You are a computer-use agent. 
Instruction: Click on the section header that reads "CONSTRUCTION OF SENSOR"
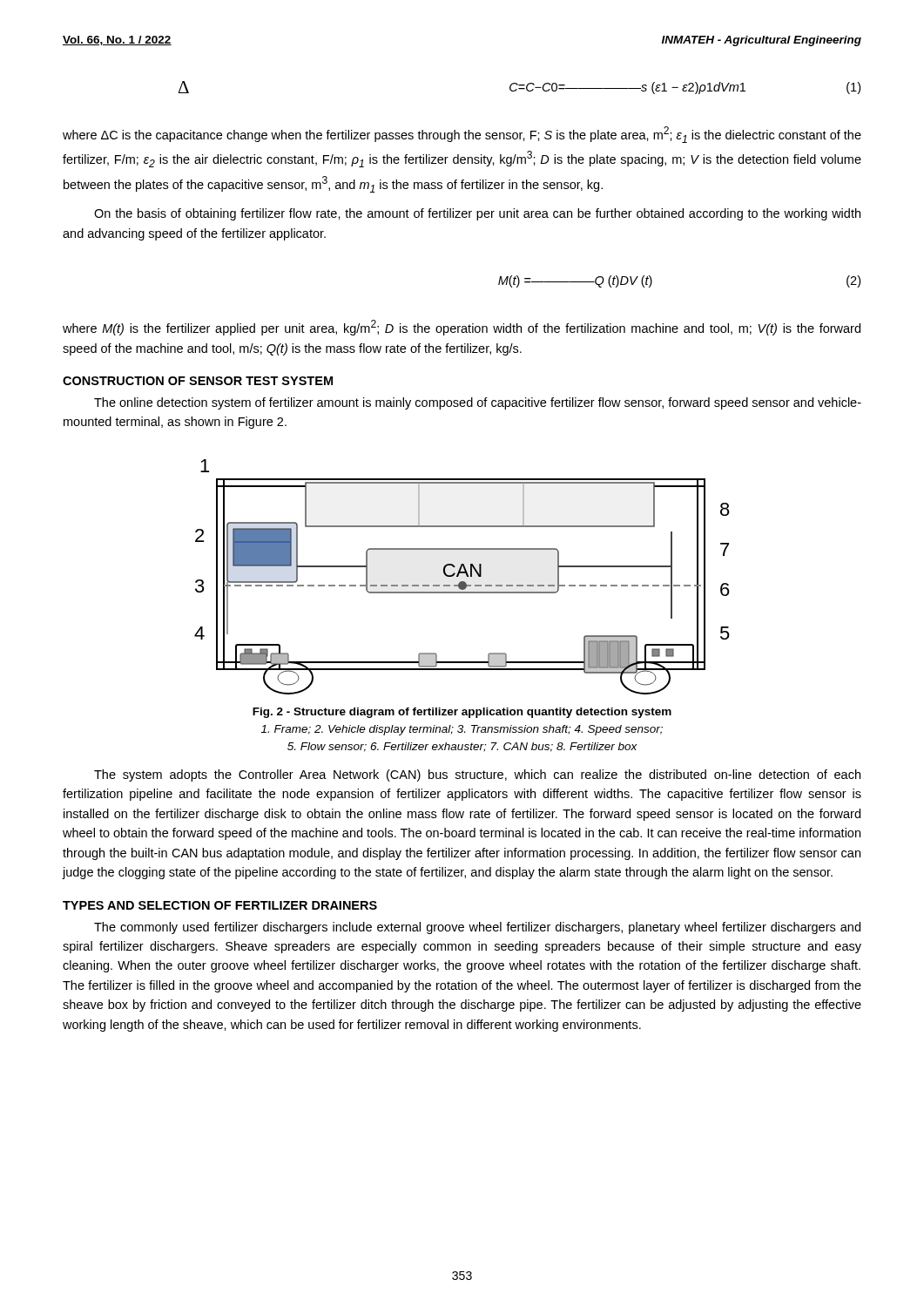pyautogui.click(x=198, y=381)
